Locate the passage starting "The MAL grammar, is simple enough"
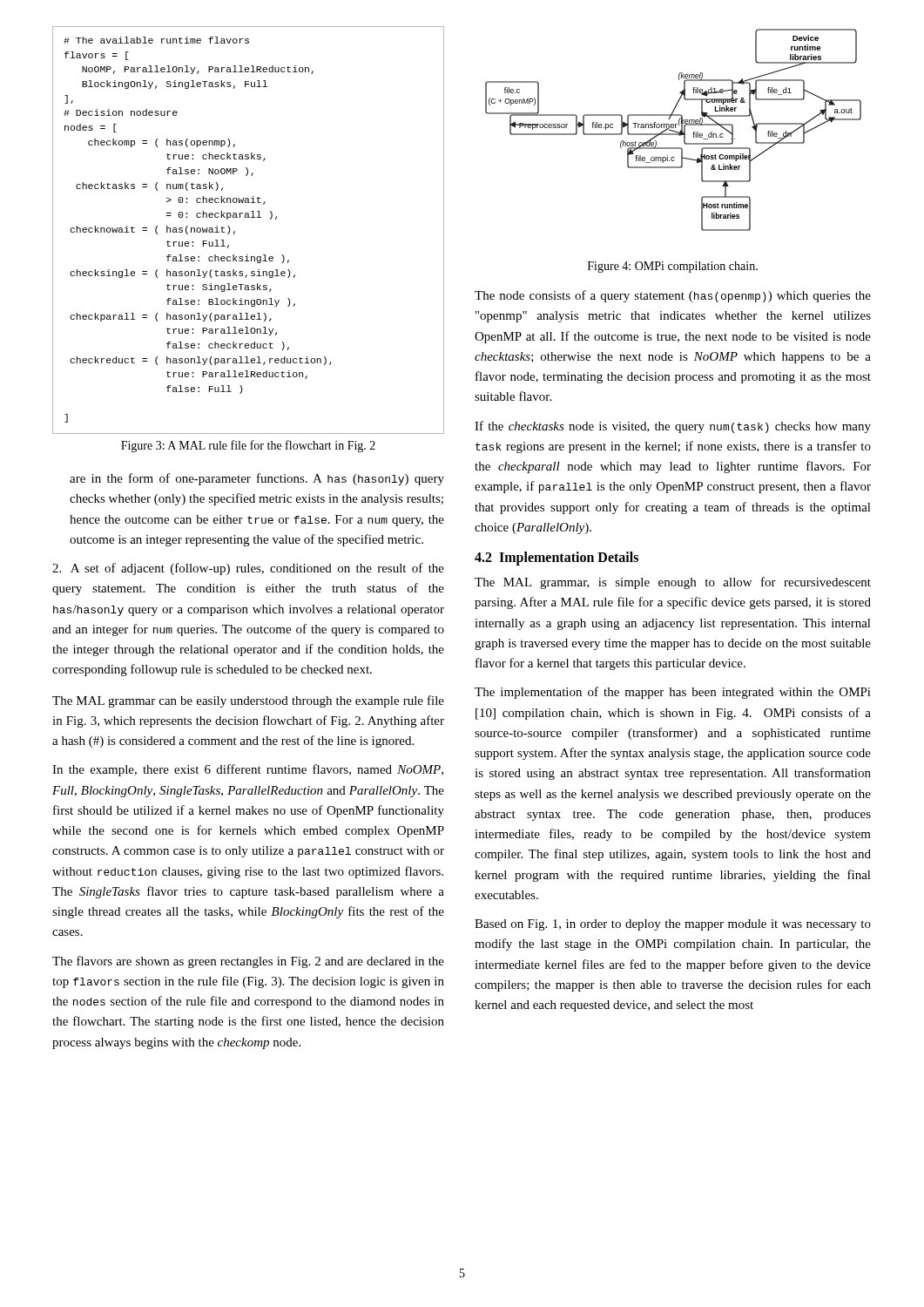 coord(673,623)
